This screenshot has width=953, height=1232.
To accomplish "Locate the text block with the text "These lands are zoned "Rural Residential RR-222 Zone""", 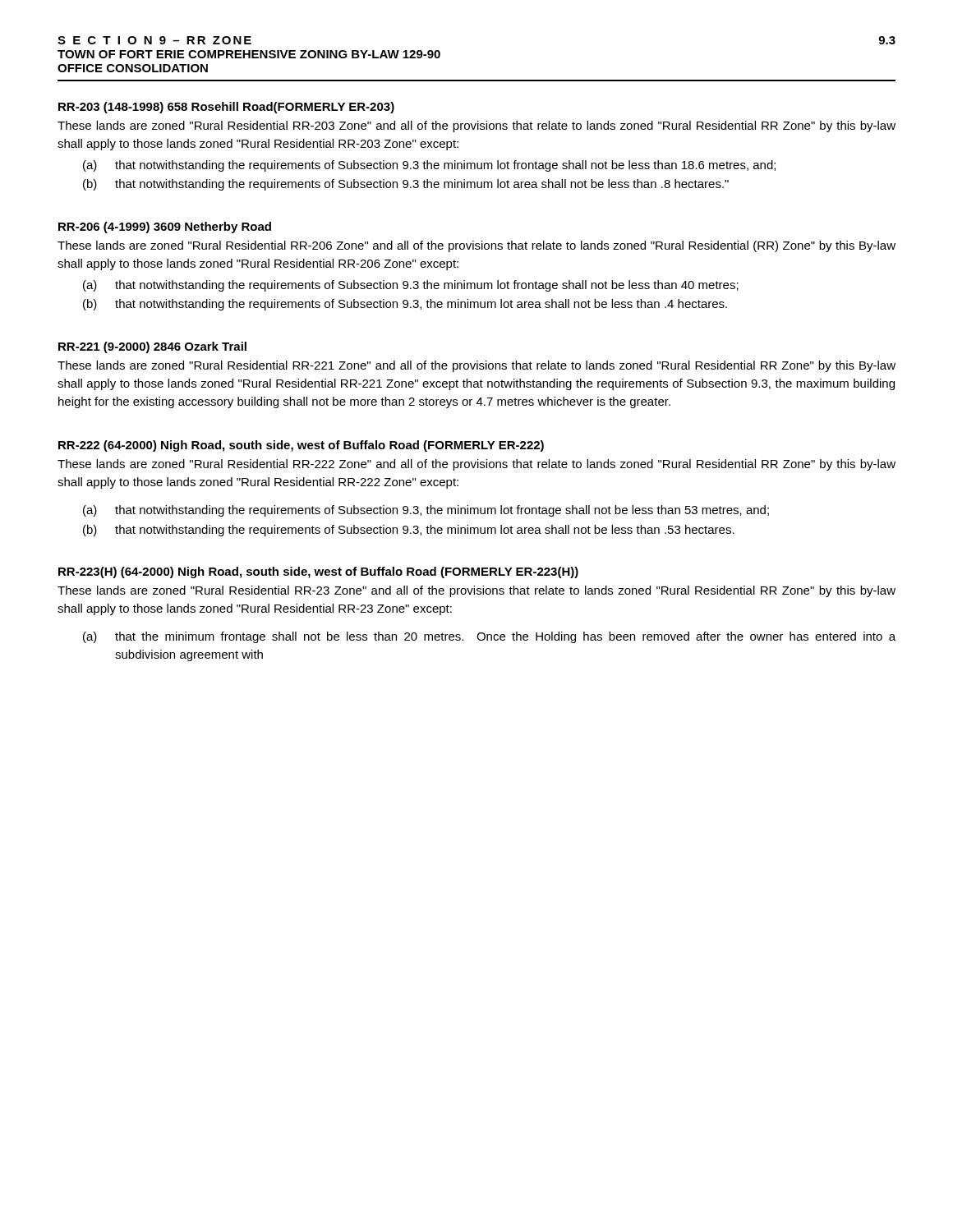I will 476,473.
